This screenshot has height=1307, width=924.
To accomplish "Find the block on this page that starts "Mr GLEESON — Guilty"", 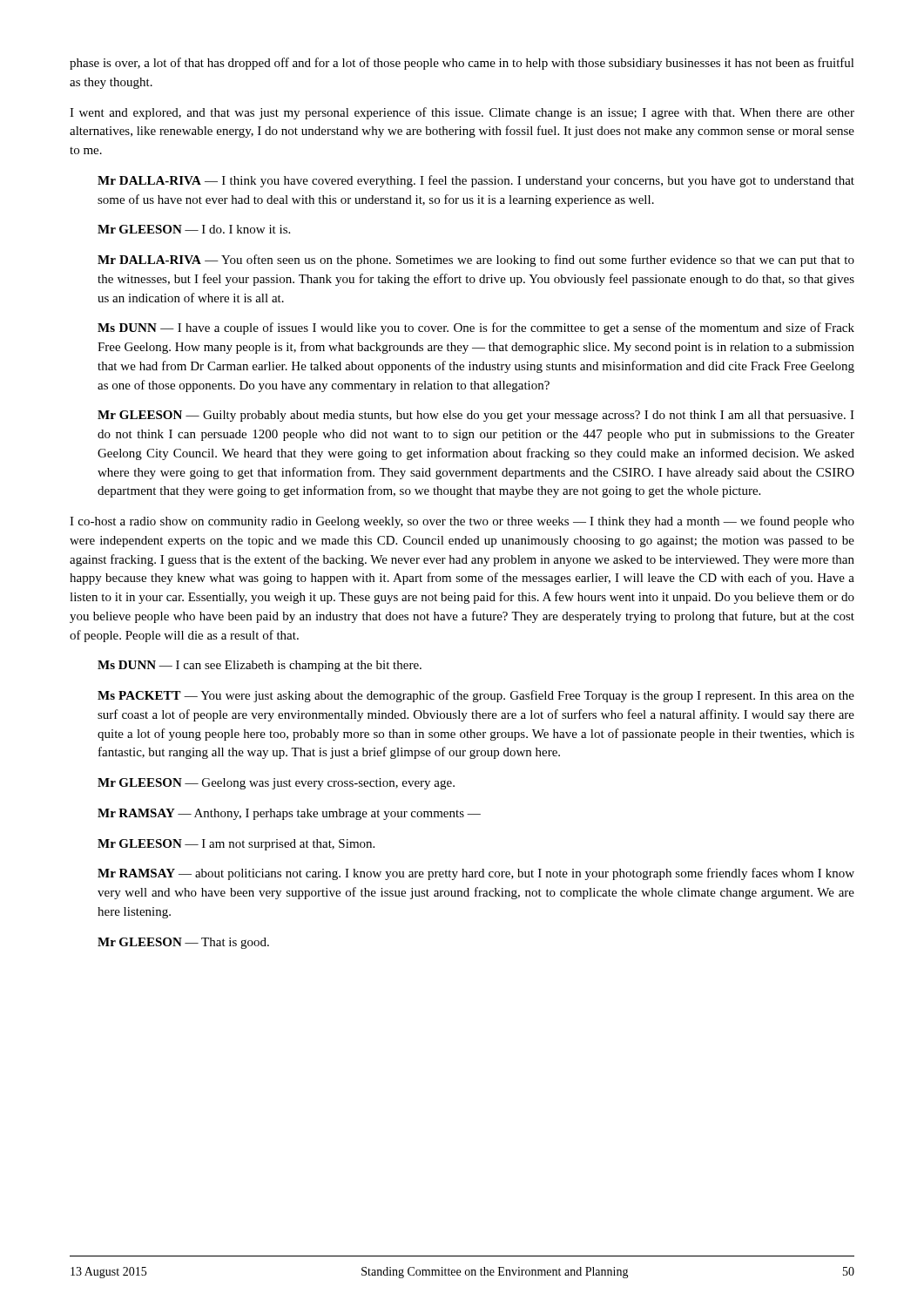I will click(476, 453).
